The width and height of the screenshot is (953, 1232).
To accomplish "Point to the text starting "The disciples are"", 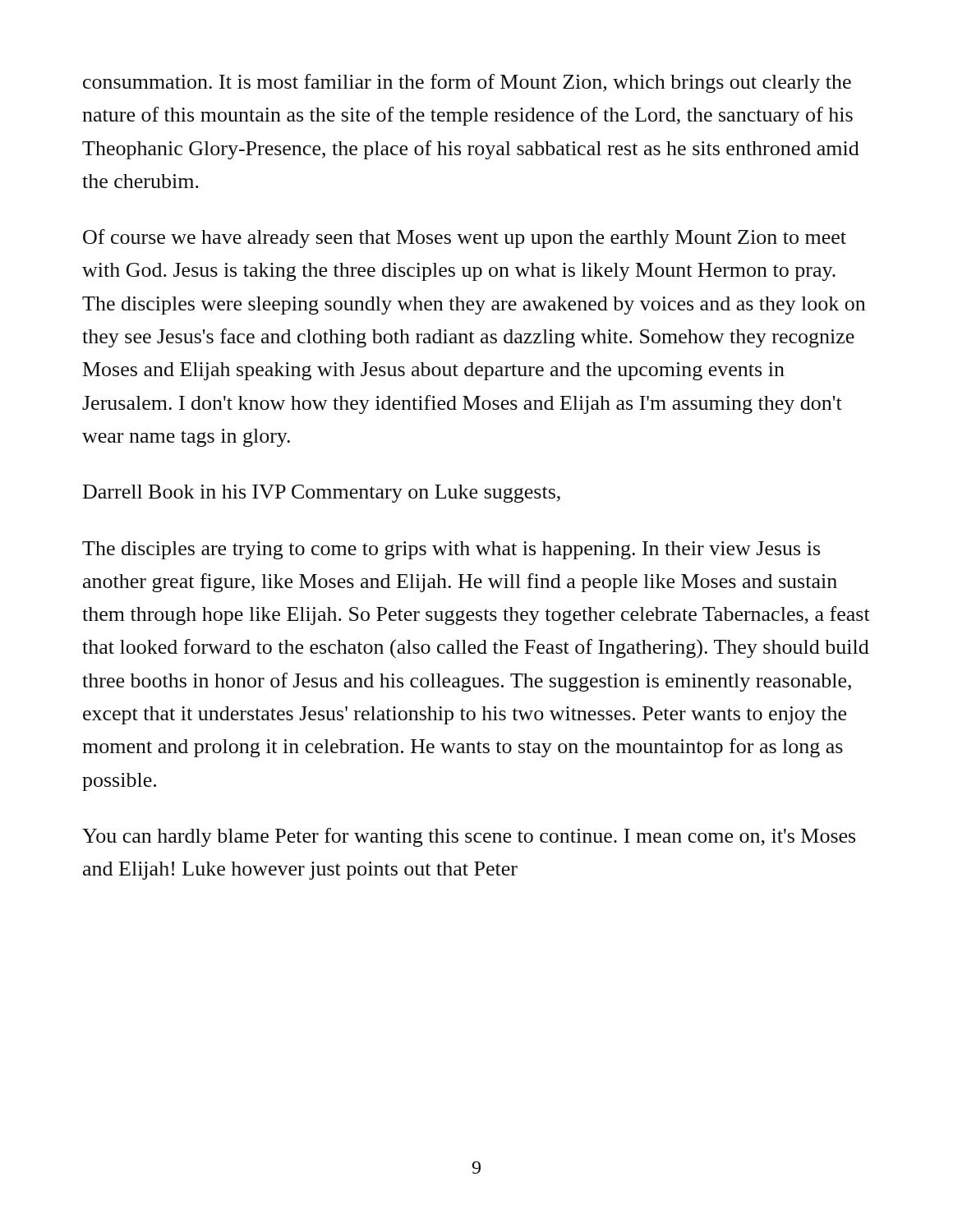I will point(476,664).
